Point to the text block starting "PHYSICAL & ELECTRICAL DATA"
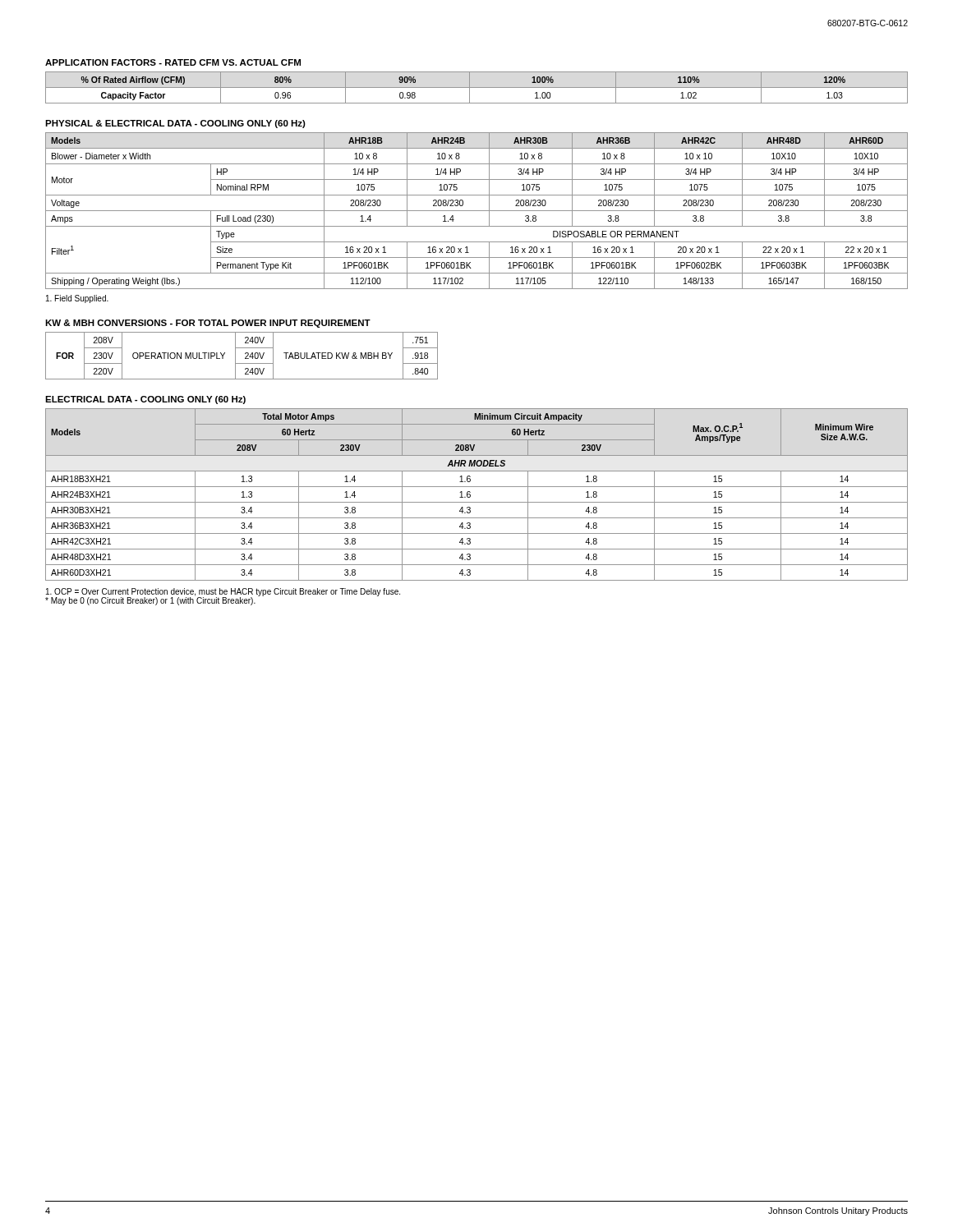The height and width of the screenshot is (1232, 953). (175, 123)
